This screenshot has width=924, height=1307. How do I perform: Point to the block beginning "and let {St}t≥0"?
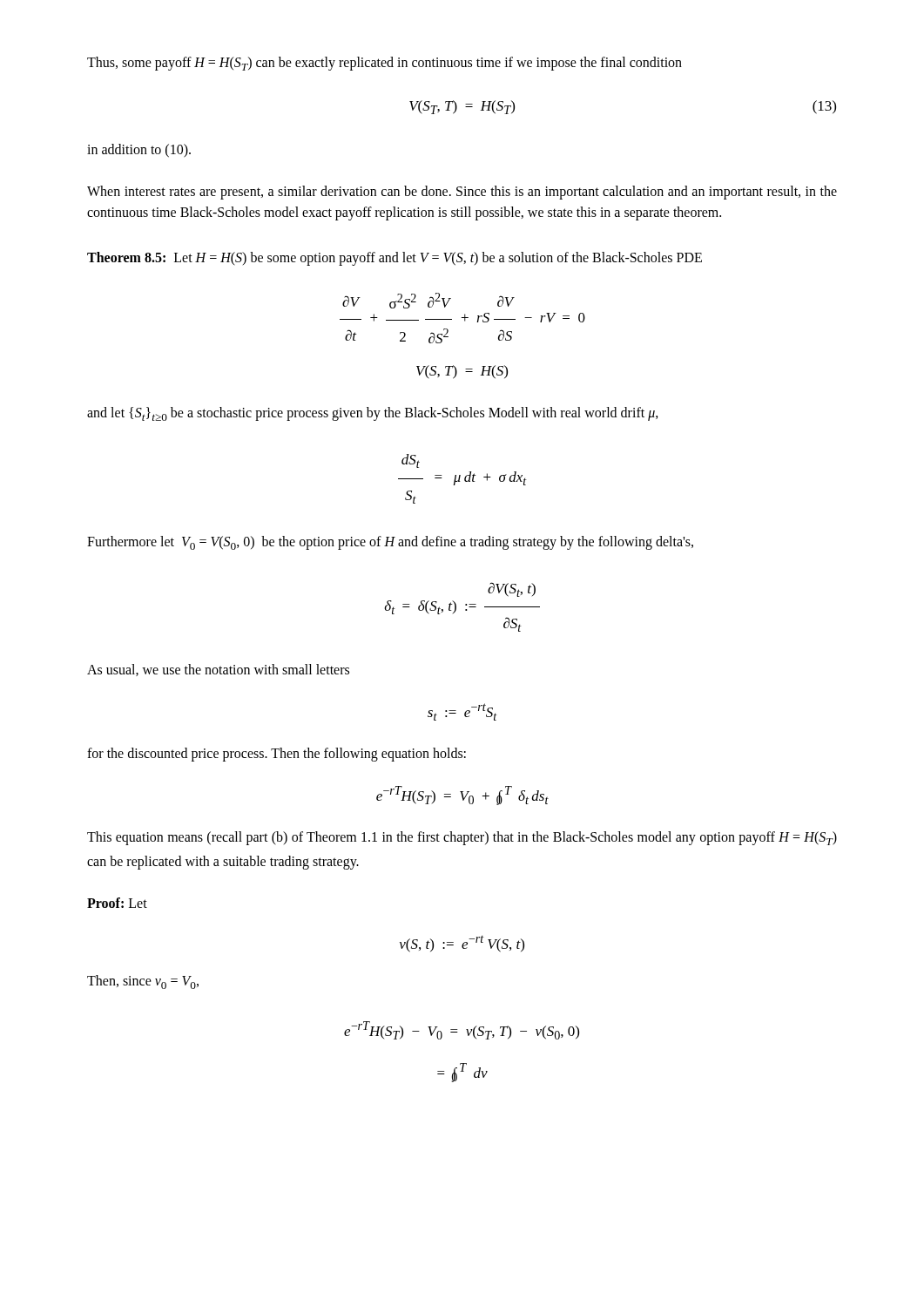pyautogui.click(x=373, y=415)
